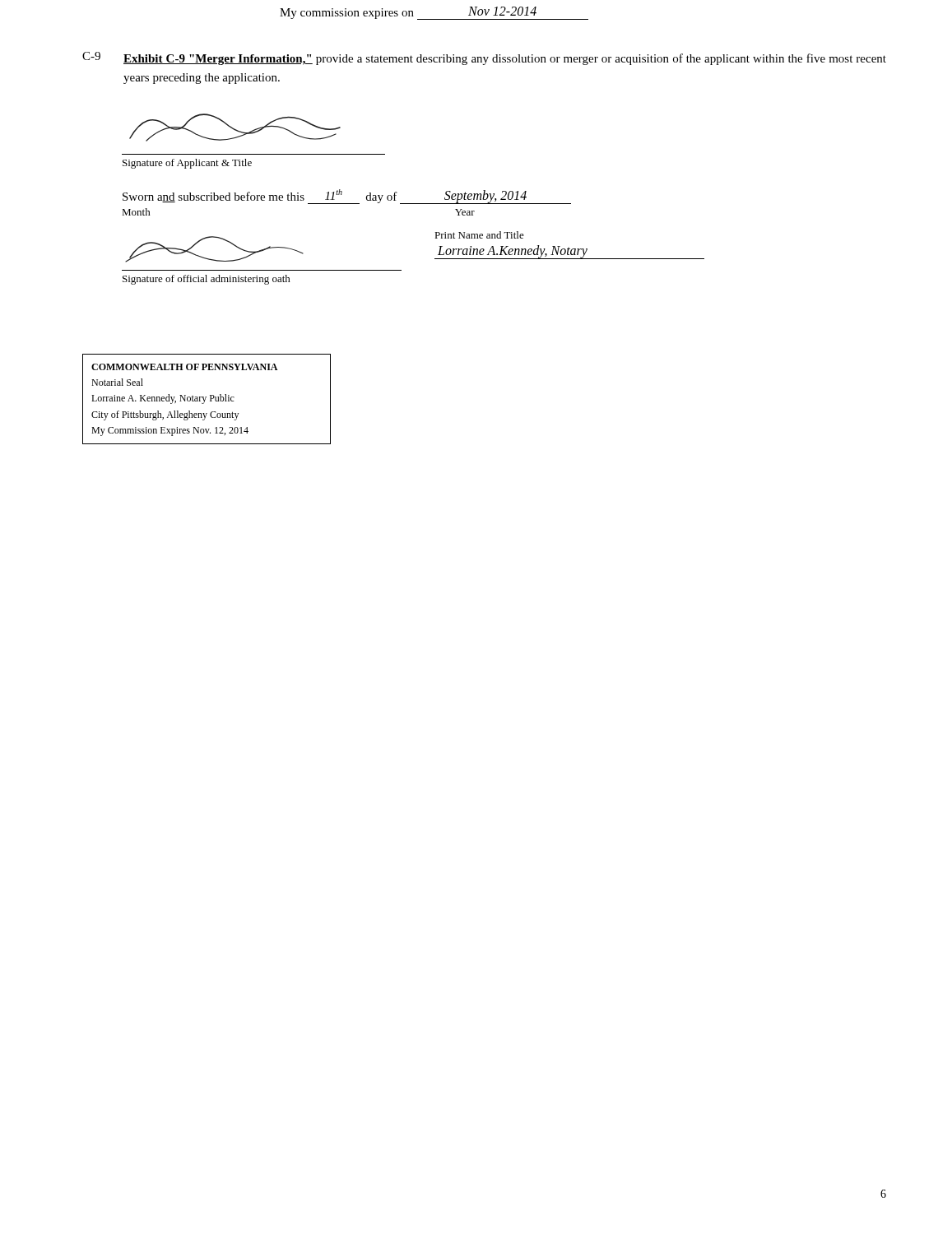Locate the block of text that opens with "My commission expires"
This screenshot has height=1234, width=952.
click(434, 12)
